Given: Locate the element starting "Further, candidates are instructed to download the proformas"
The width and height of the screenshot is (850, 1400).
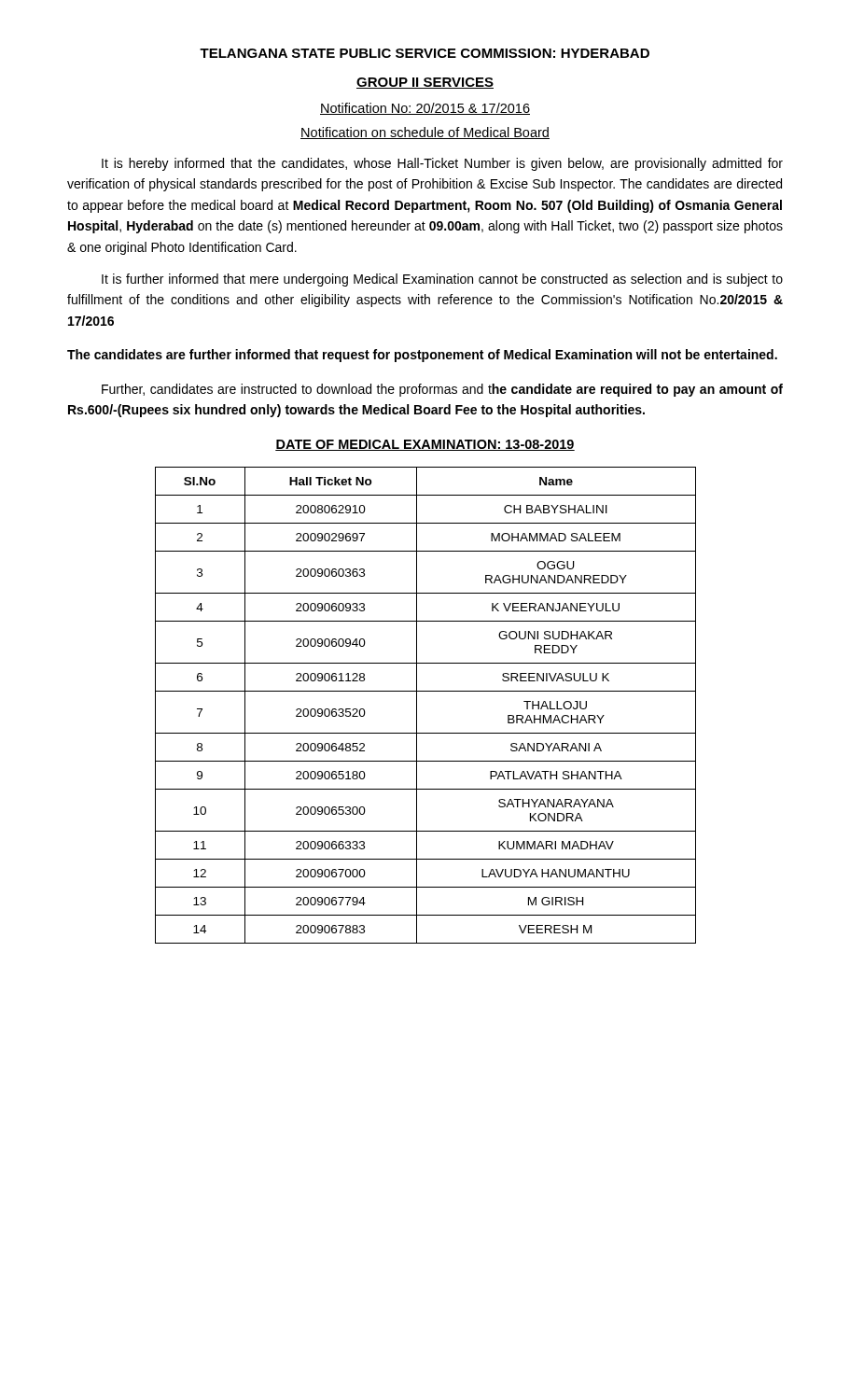Looking at the screenshot, I should 425,399.
